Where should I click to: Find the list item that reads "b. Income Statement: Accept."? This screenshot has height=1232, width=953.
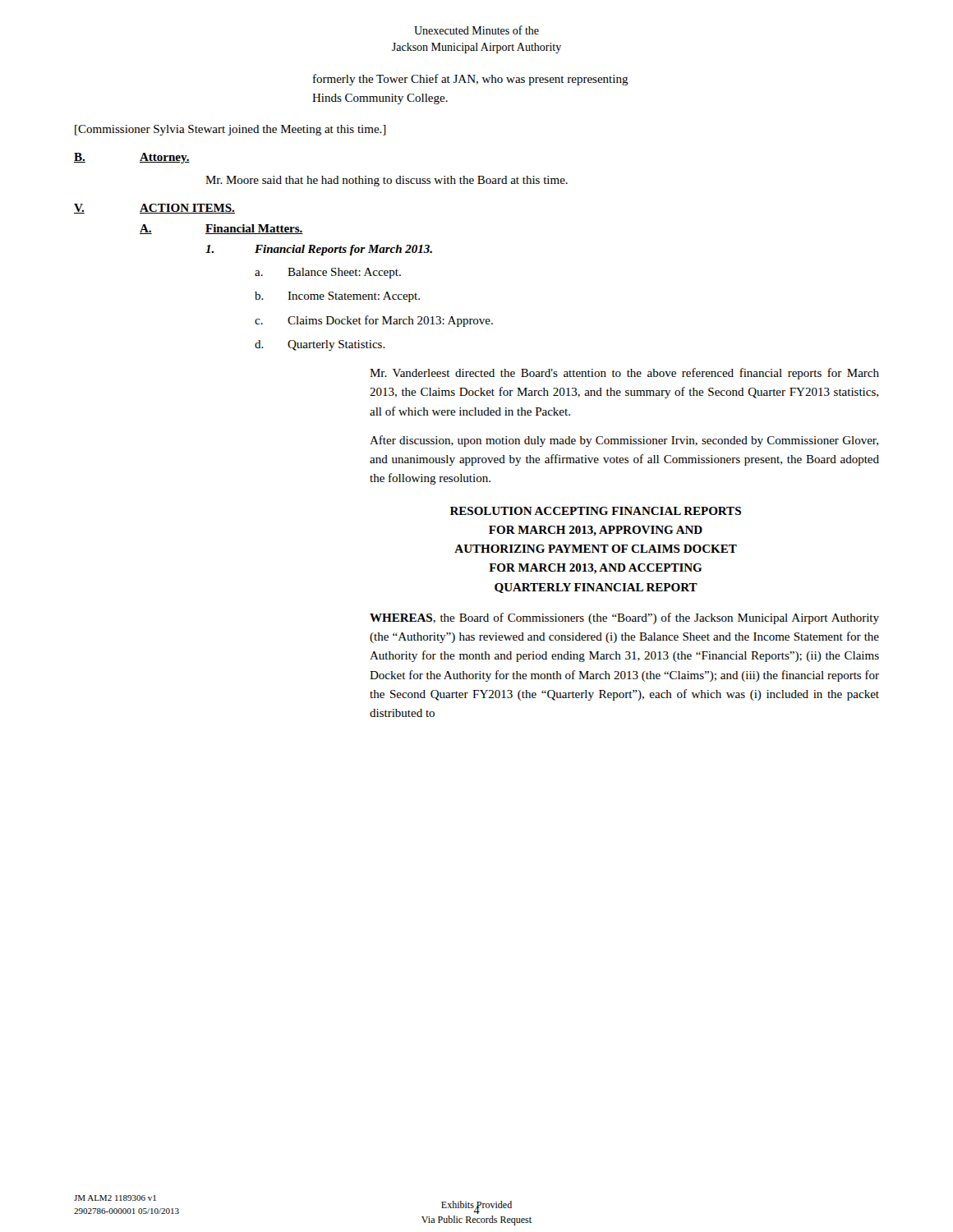coord(338,296)
